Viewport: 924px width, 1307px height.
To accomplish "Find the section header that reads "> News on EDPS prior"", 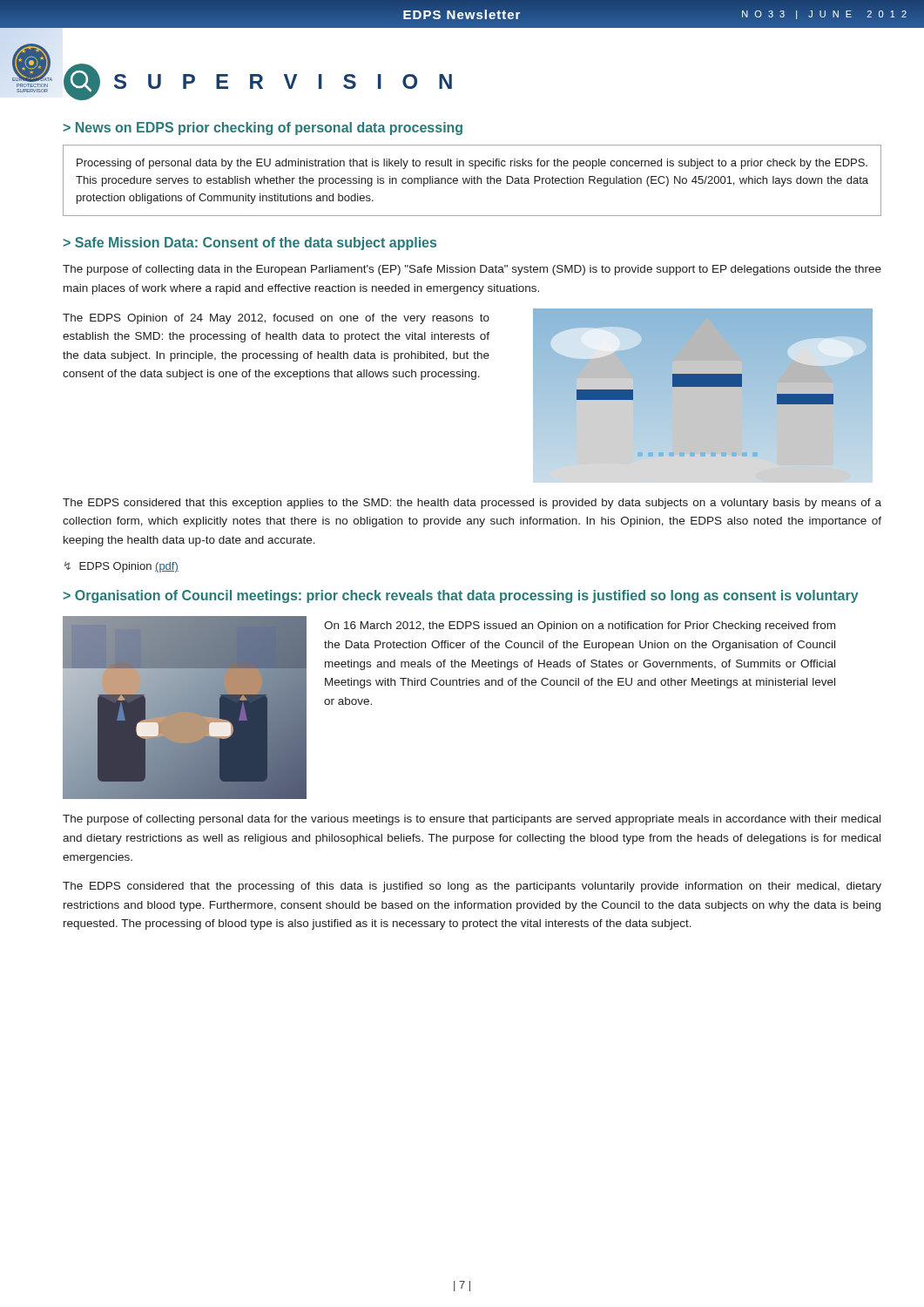I will pyautogui.click(x=263, y=128).
